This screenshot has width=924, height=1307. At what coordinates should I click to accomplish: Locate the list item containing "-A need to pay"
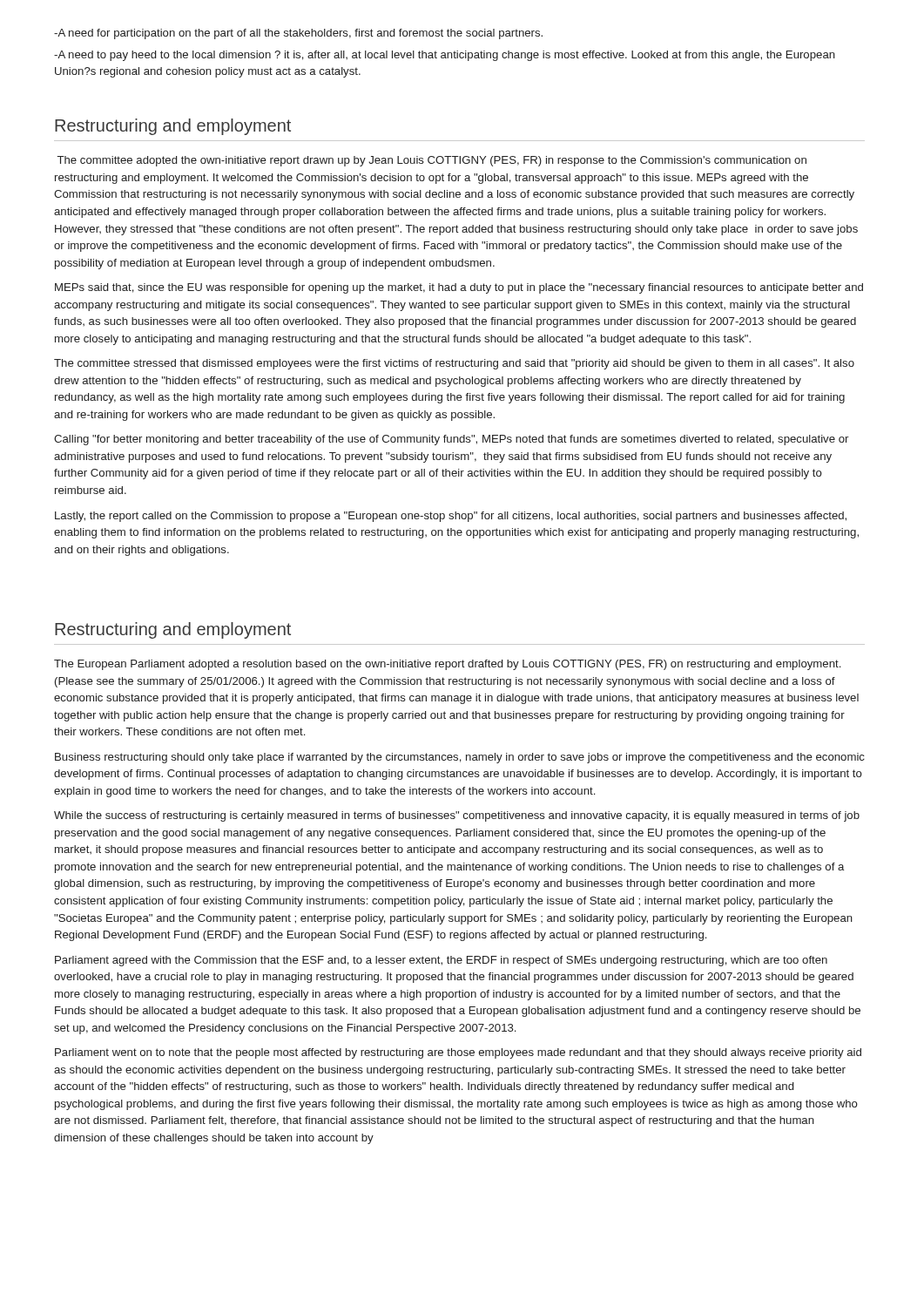click(445, 63)
